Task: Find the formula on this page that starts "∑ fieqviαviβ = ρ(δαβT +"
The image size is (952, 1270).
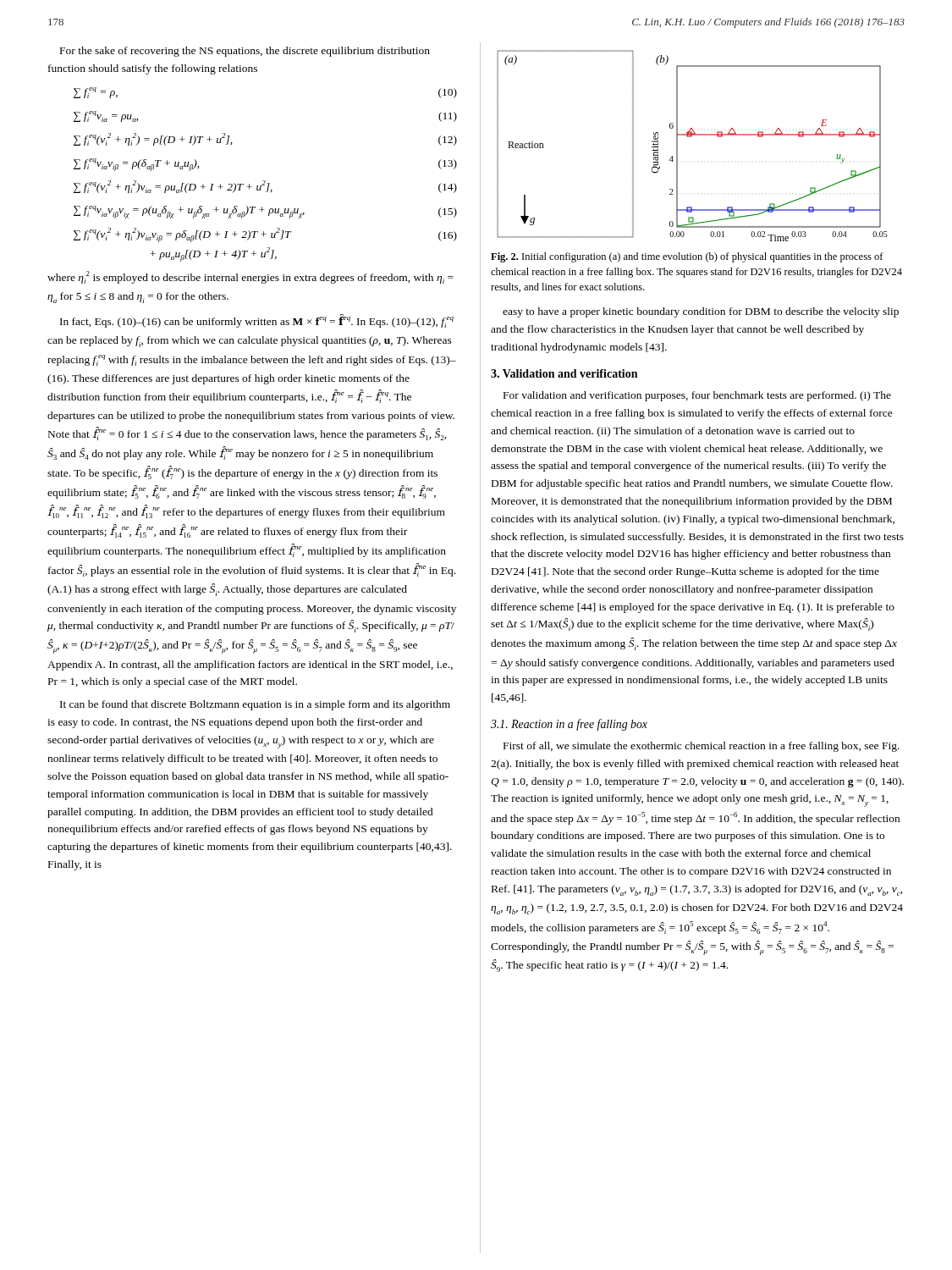Action: (146, 165)
